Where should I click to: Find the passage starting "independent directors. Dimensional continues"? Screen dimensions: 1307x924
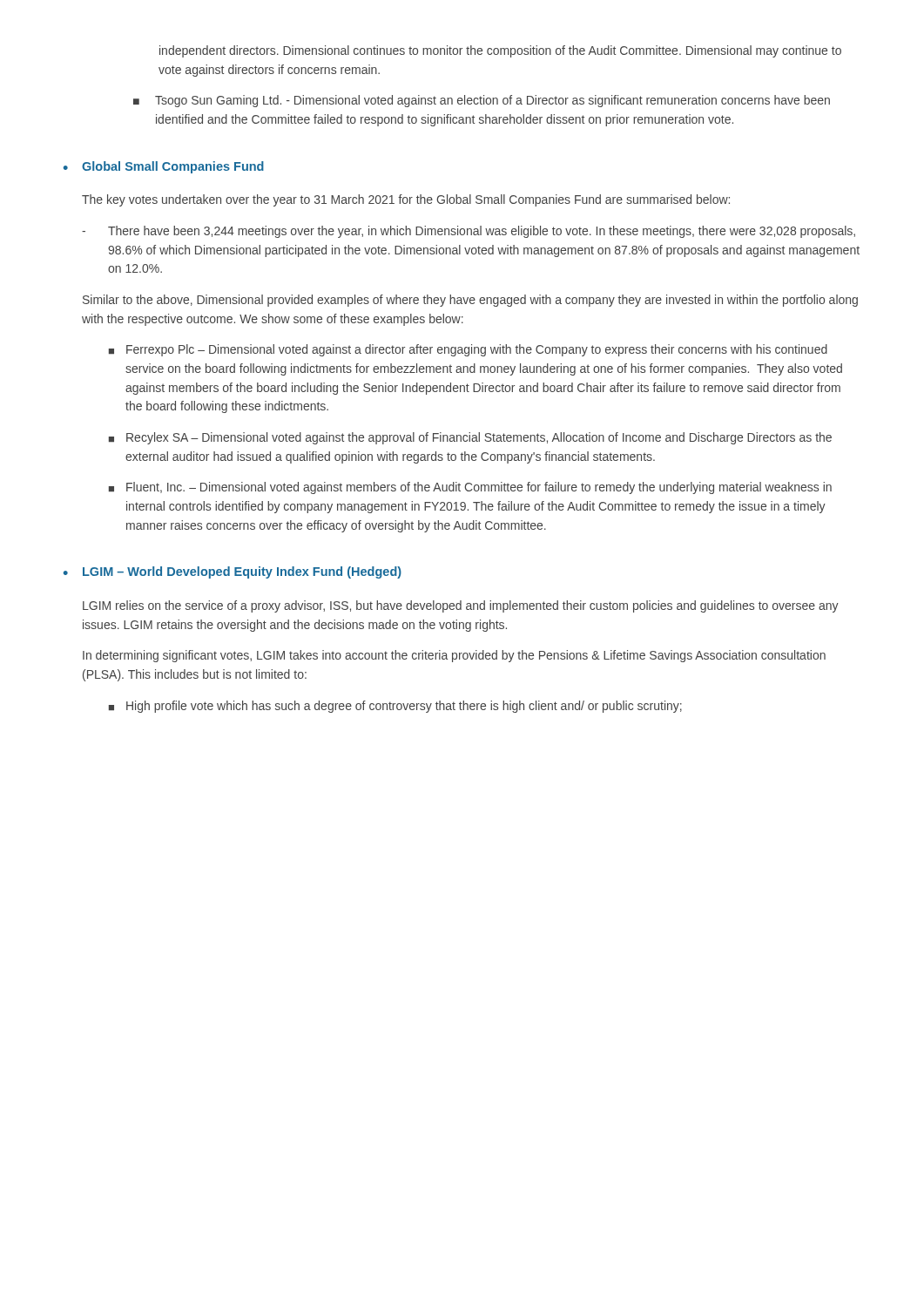pyautogui.click(x=500, y=60)
